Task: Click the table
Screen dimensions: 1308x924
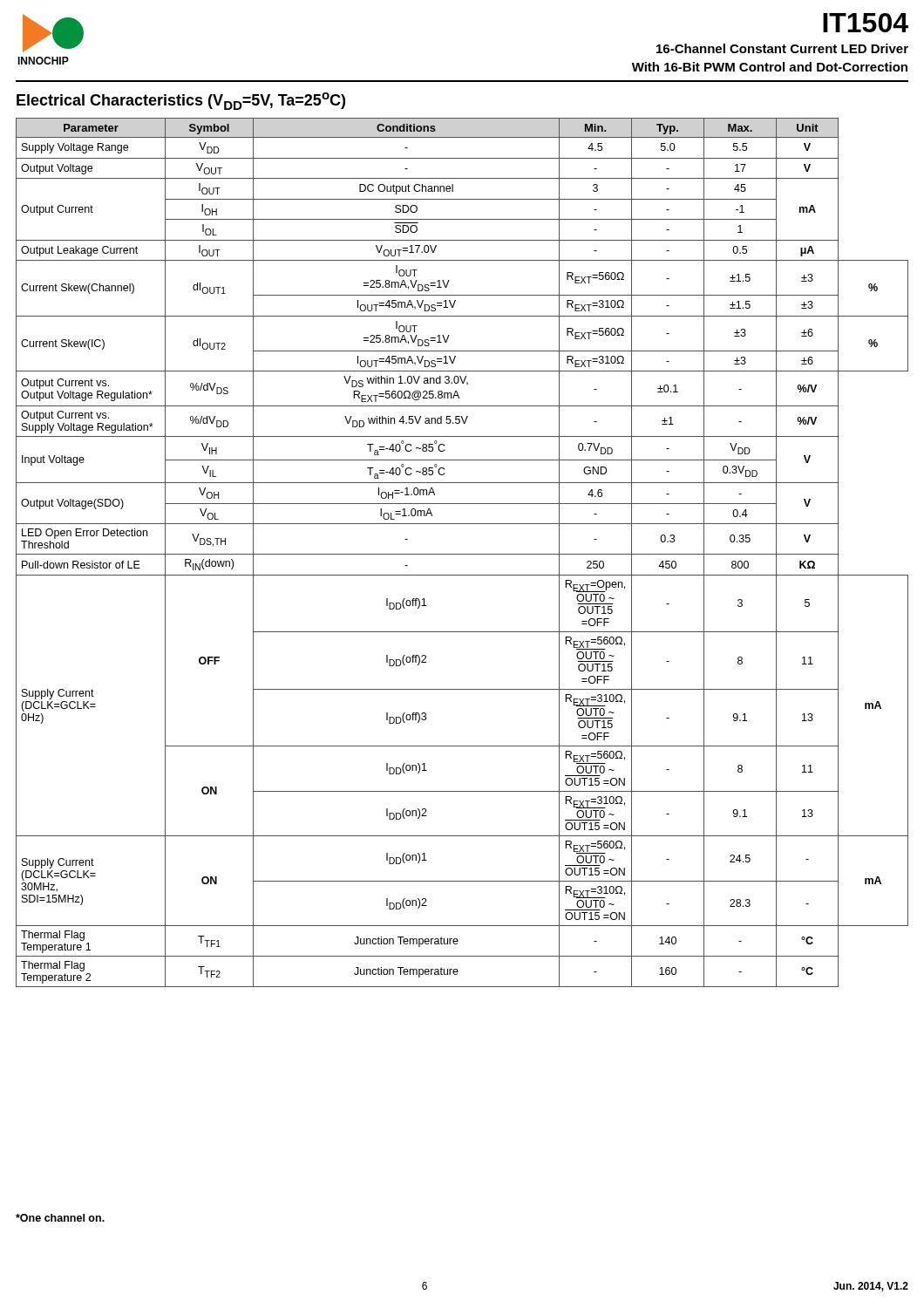Action: (x=462, y=553)
